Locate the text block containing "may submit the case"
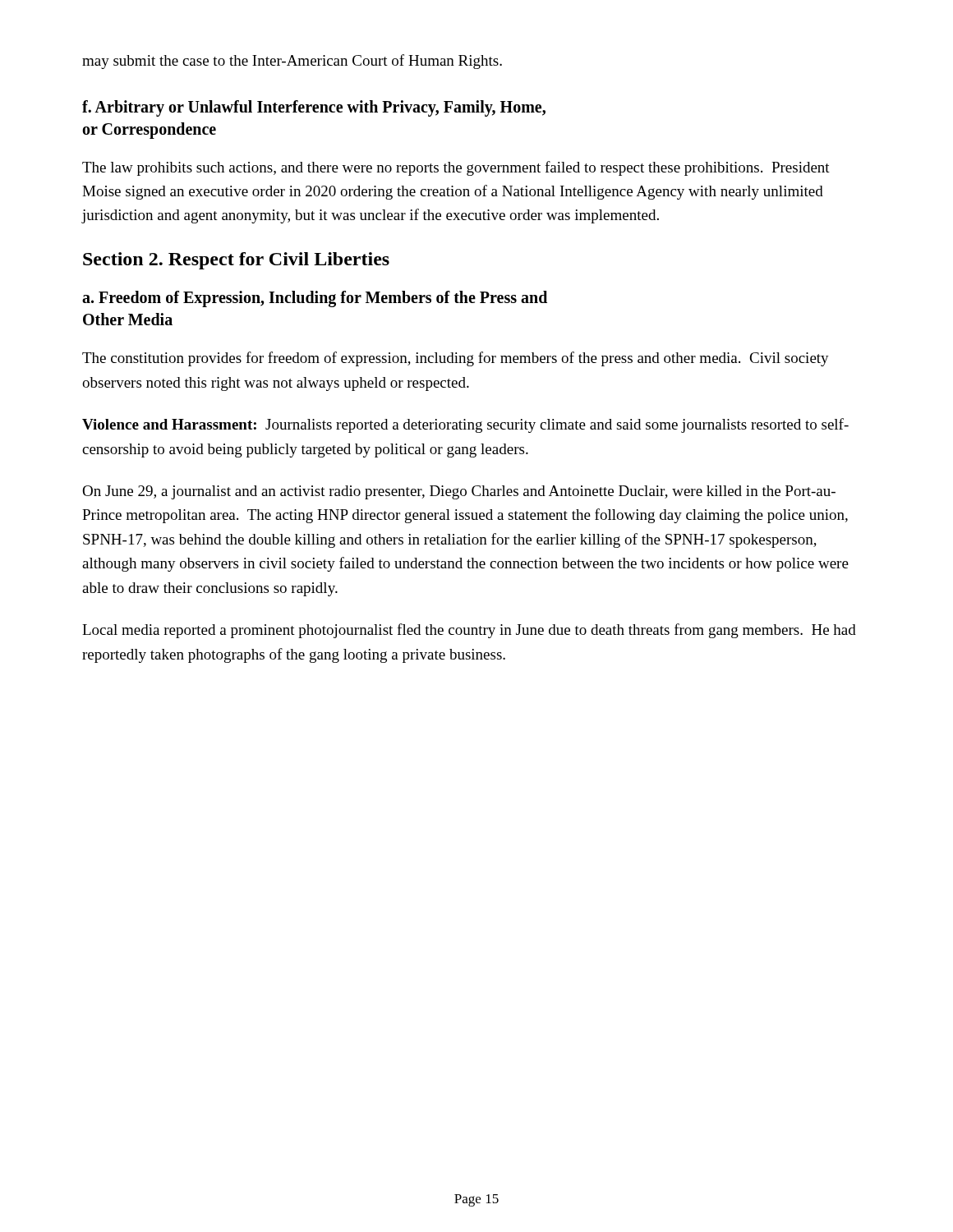This screenshot has width=953, height=1232. [x=292, y=60]
